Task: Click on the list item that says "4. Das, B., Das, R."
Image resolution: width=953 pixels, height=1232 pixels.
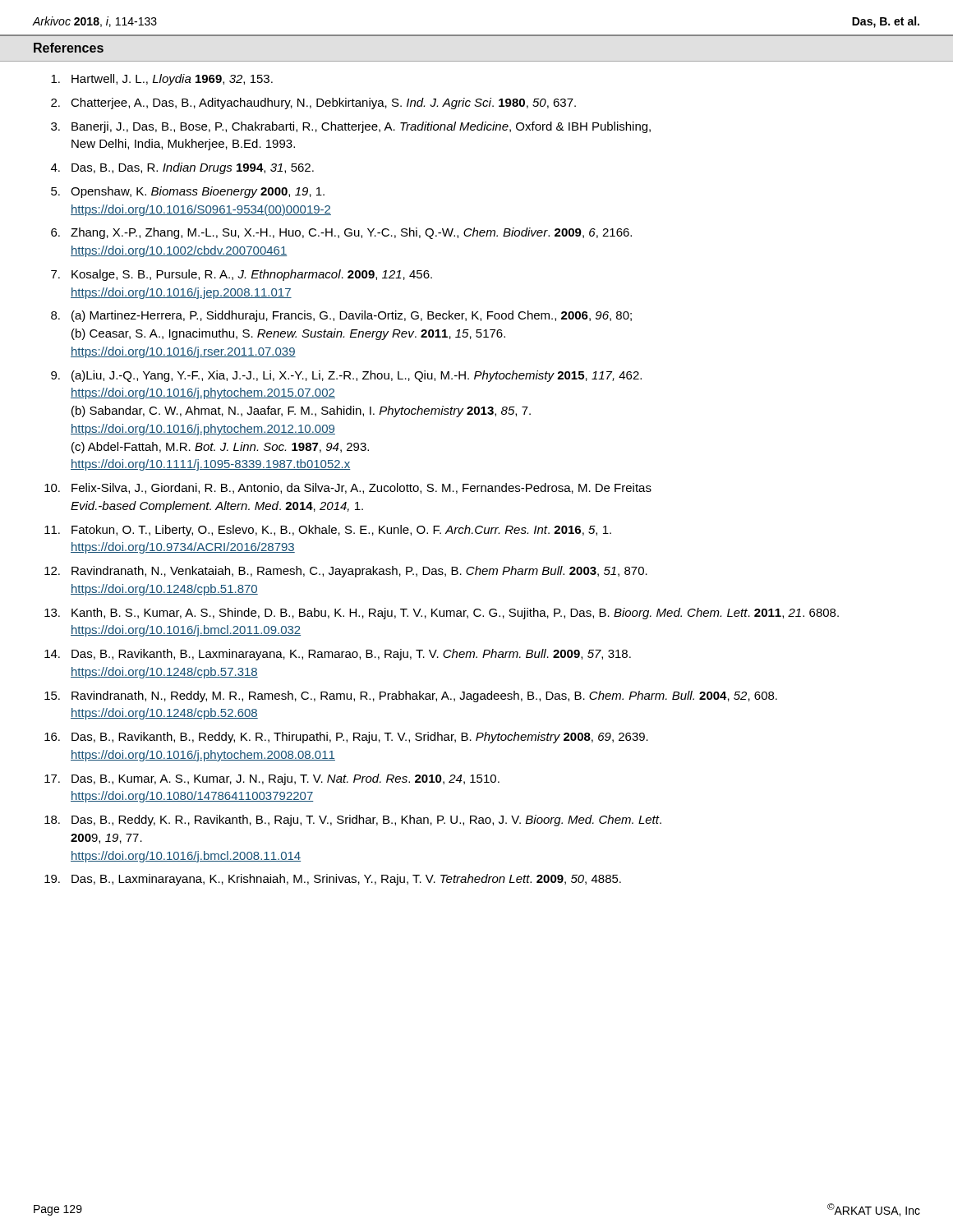Action: tap(182, 168)
